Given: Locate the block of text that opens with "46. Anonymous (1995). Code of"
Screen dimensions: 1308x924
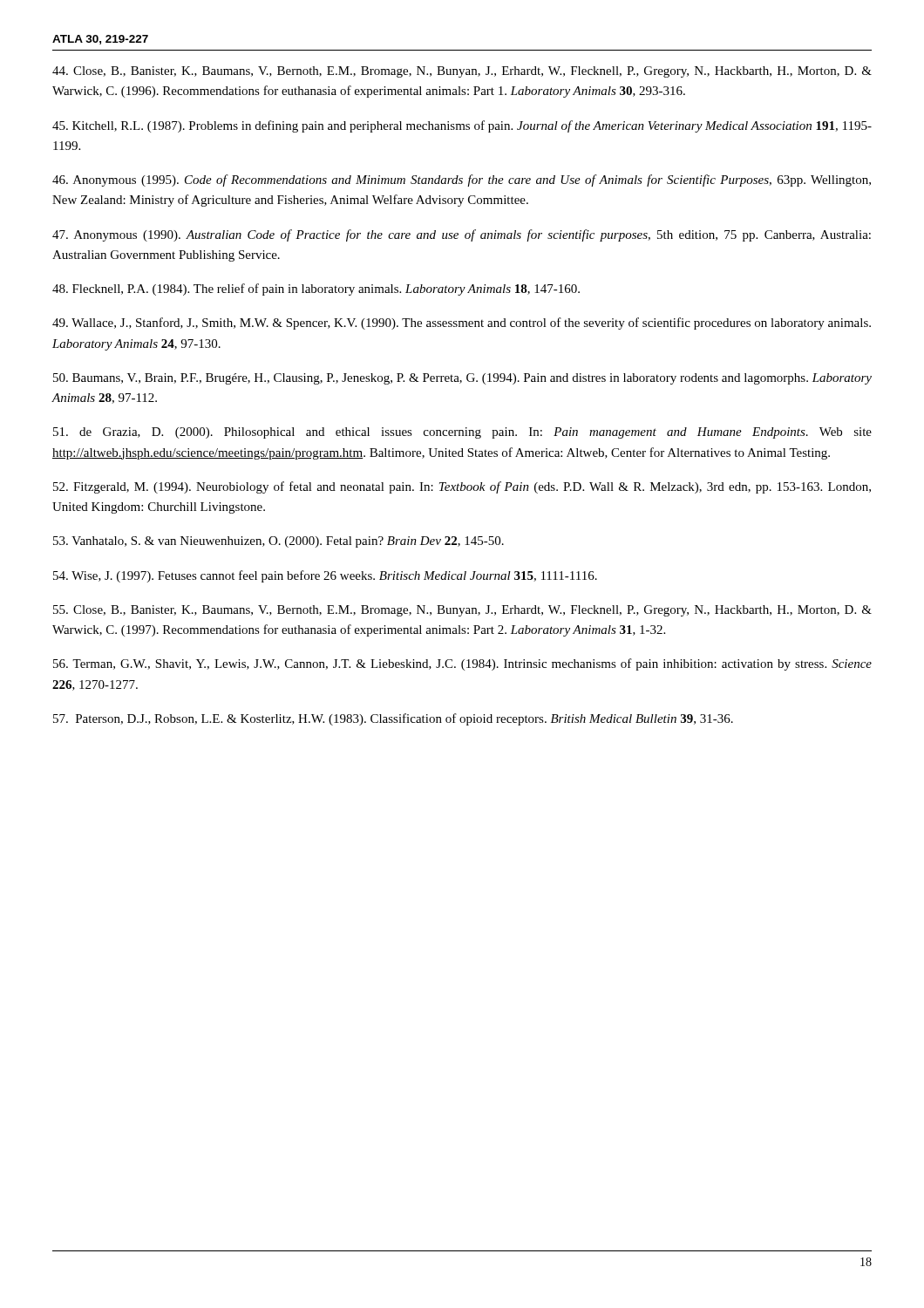Looking at the screenshot, I should click(462, 190).
